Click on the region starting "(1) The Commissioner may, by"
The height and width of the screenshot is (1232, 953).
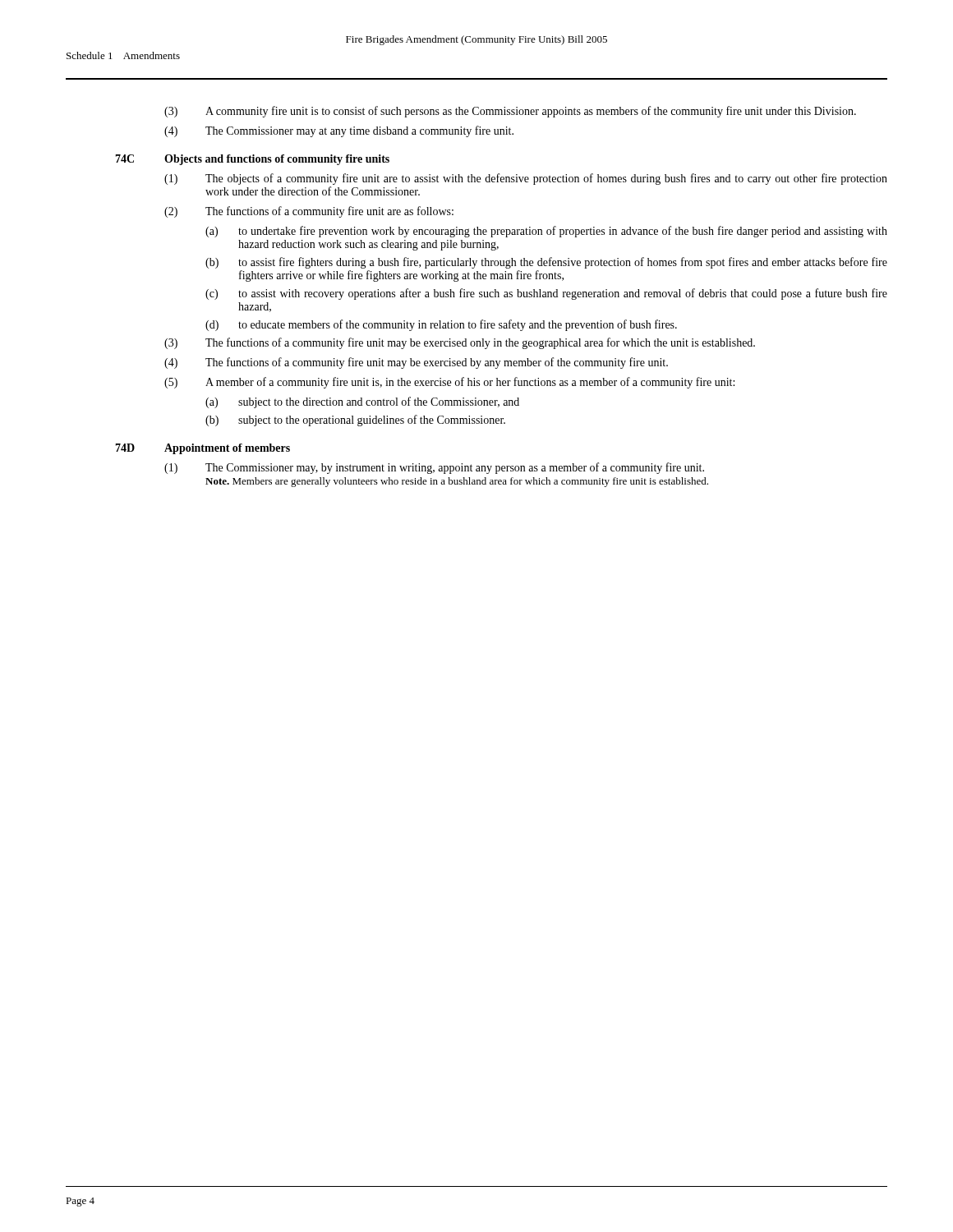pyautogui.click(x=526, y=475)
